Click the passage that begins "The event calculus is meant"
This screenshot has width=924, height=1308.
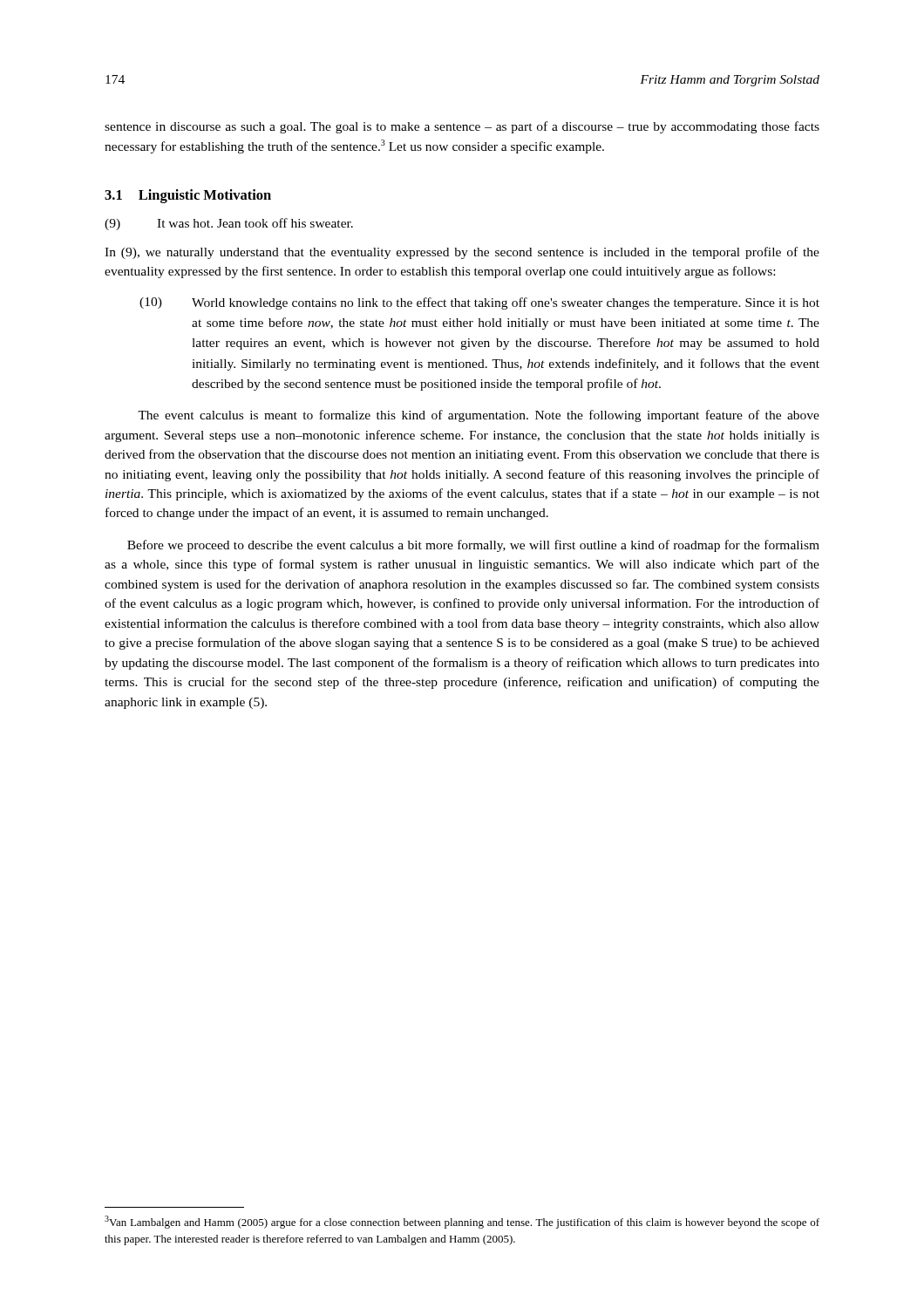coord(462,464)
